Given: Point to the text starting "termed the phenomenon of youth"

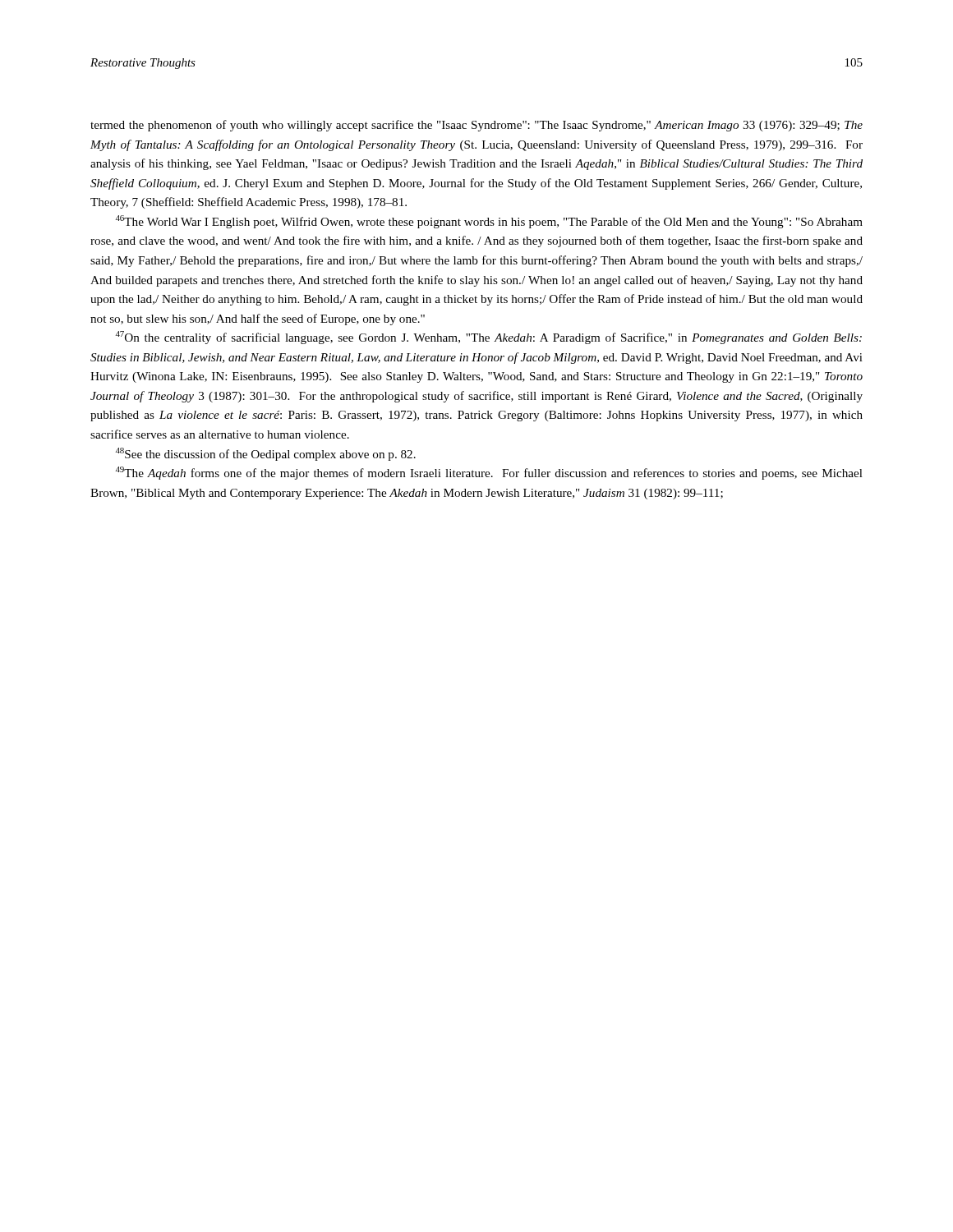Looking at the screenshot, I should tap(476, 163).
